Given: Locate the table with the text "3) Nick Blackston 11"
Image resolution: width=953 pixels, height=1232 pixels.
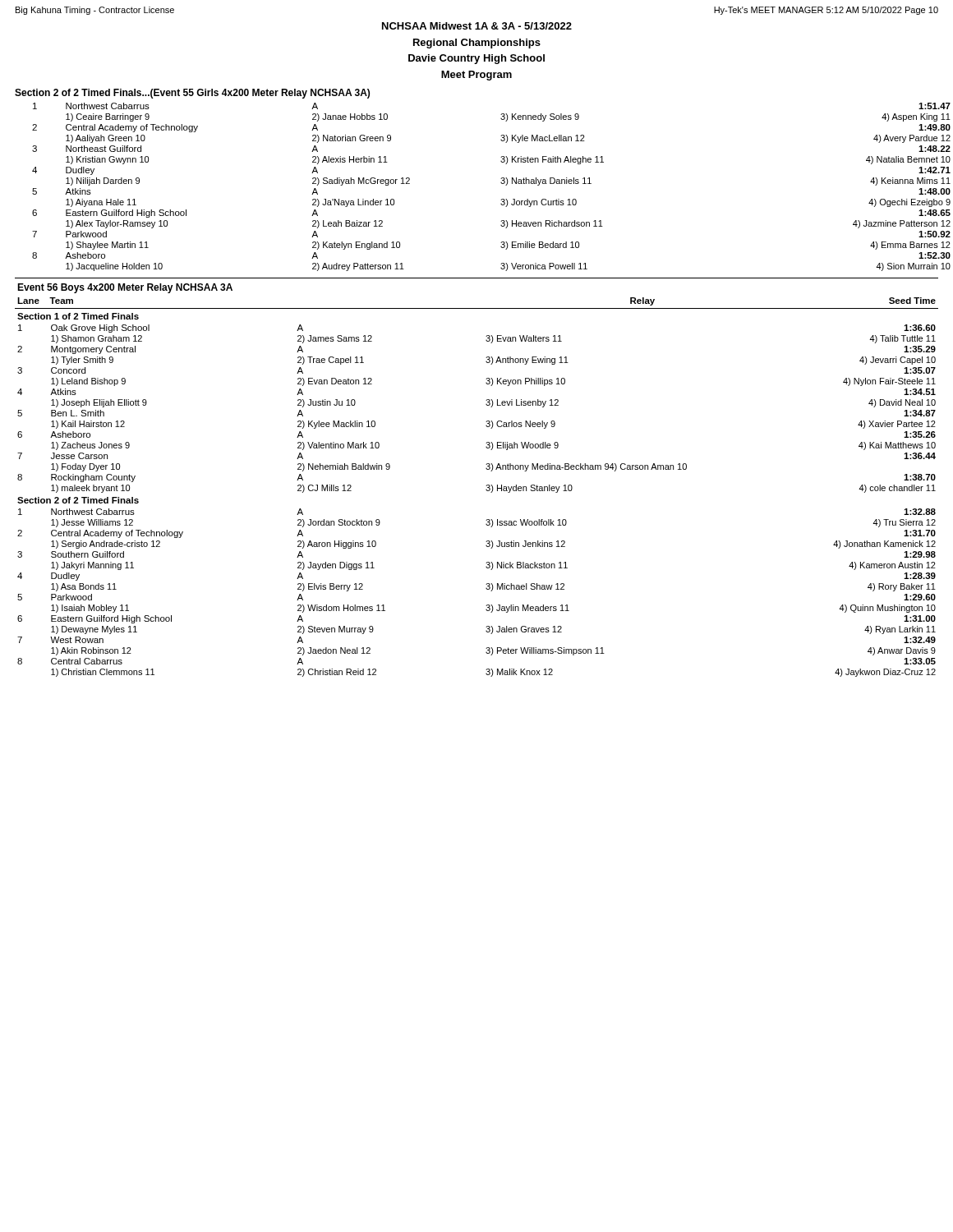Looking at the screenshot, I should tap(476, 493).
